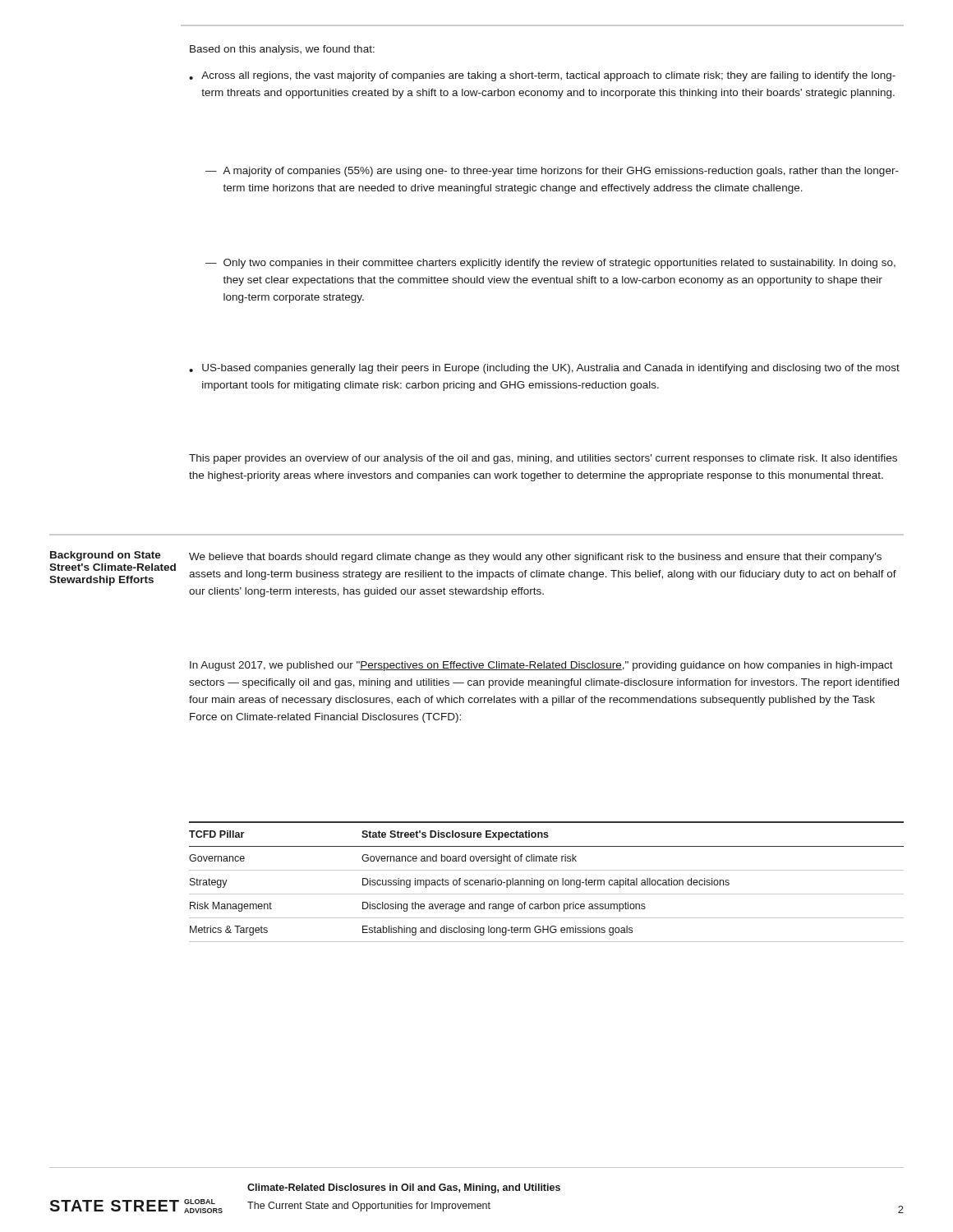Find the section header
Screen dimensions: 1232x953
(113, 567)
